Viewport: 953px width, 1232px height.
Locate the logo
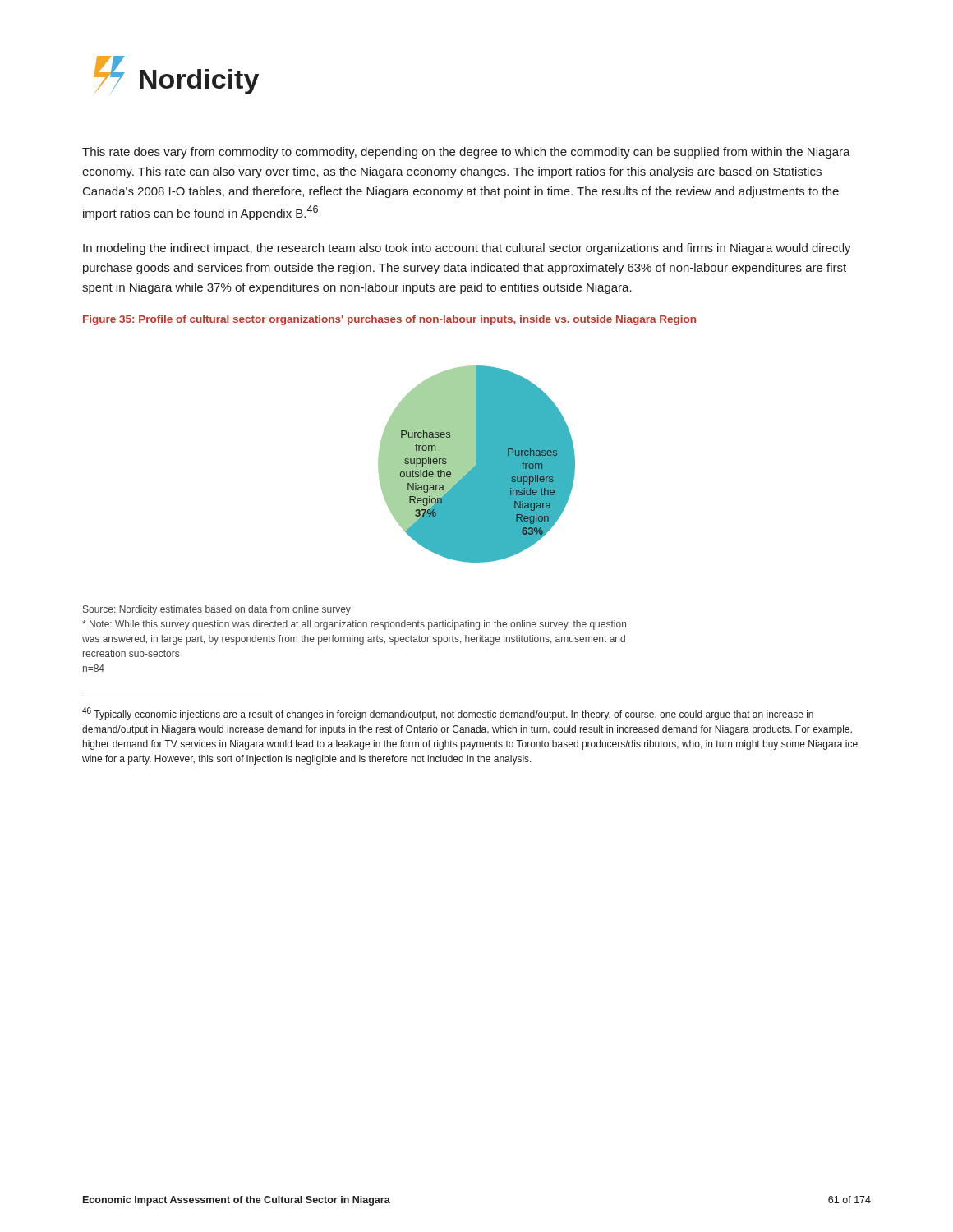pyautogui.click(x=476, y=79)
